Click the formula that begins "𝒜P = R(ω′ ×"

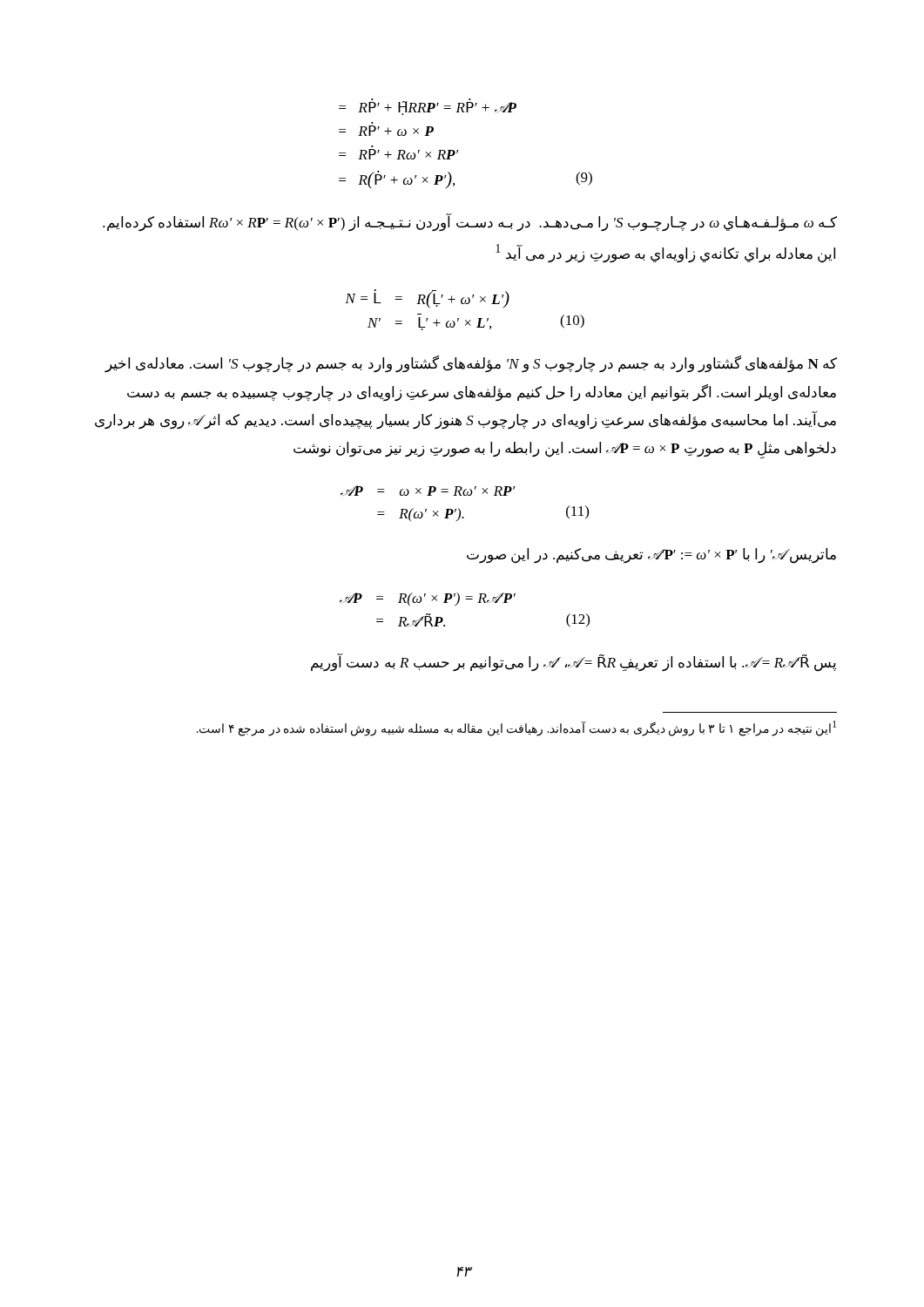click(x=462, y=610)
